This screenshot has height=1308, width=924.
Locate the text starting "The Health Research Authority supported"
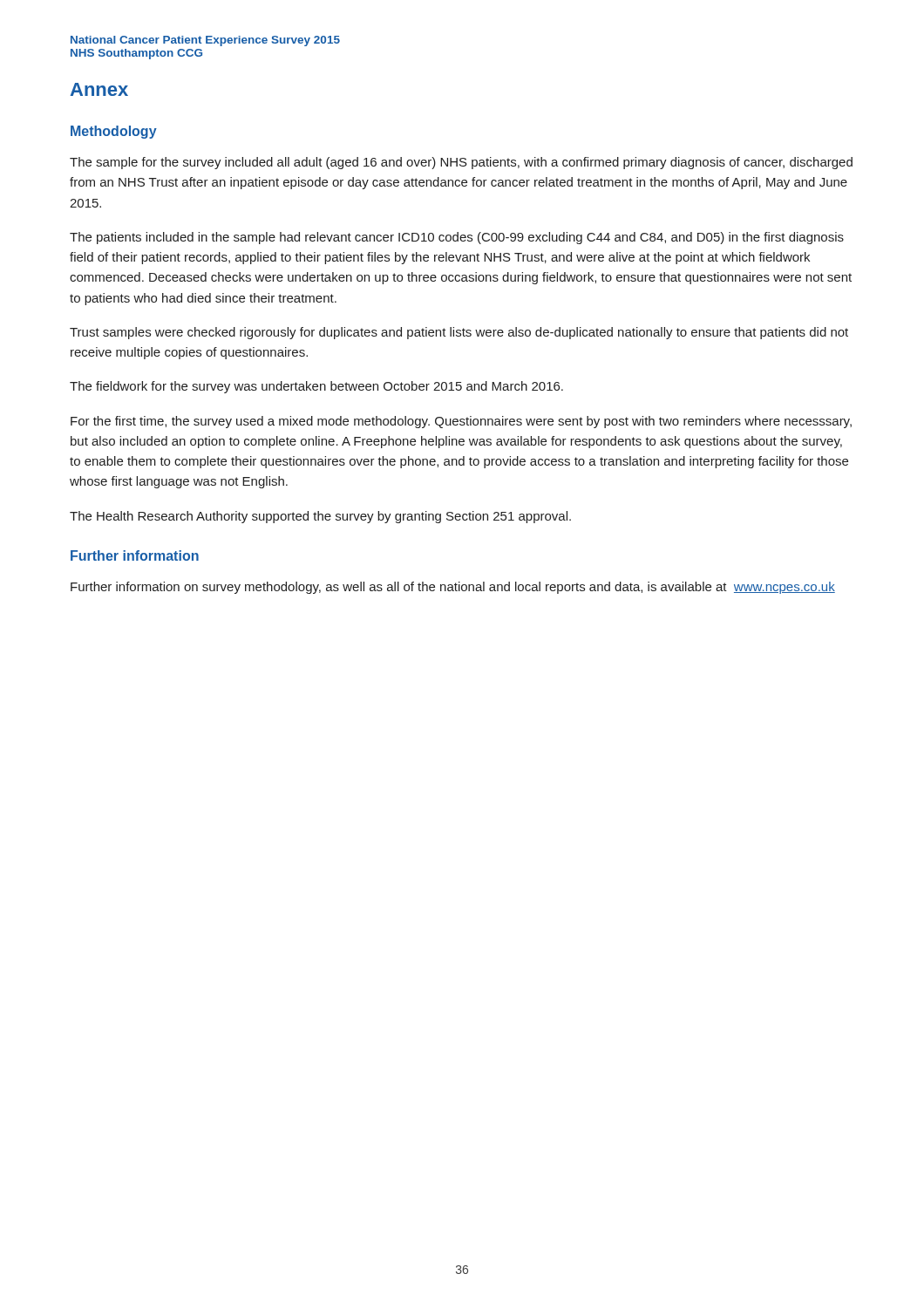(x=321, y=515)
